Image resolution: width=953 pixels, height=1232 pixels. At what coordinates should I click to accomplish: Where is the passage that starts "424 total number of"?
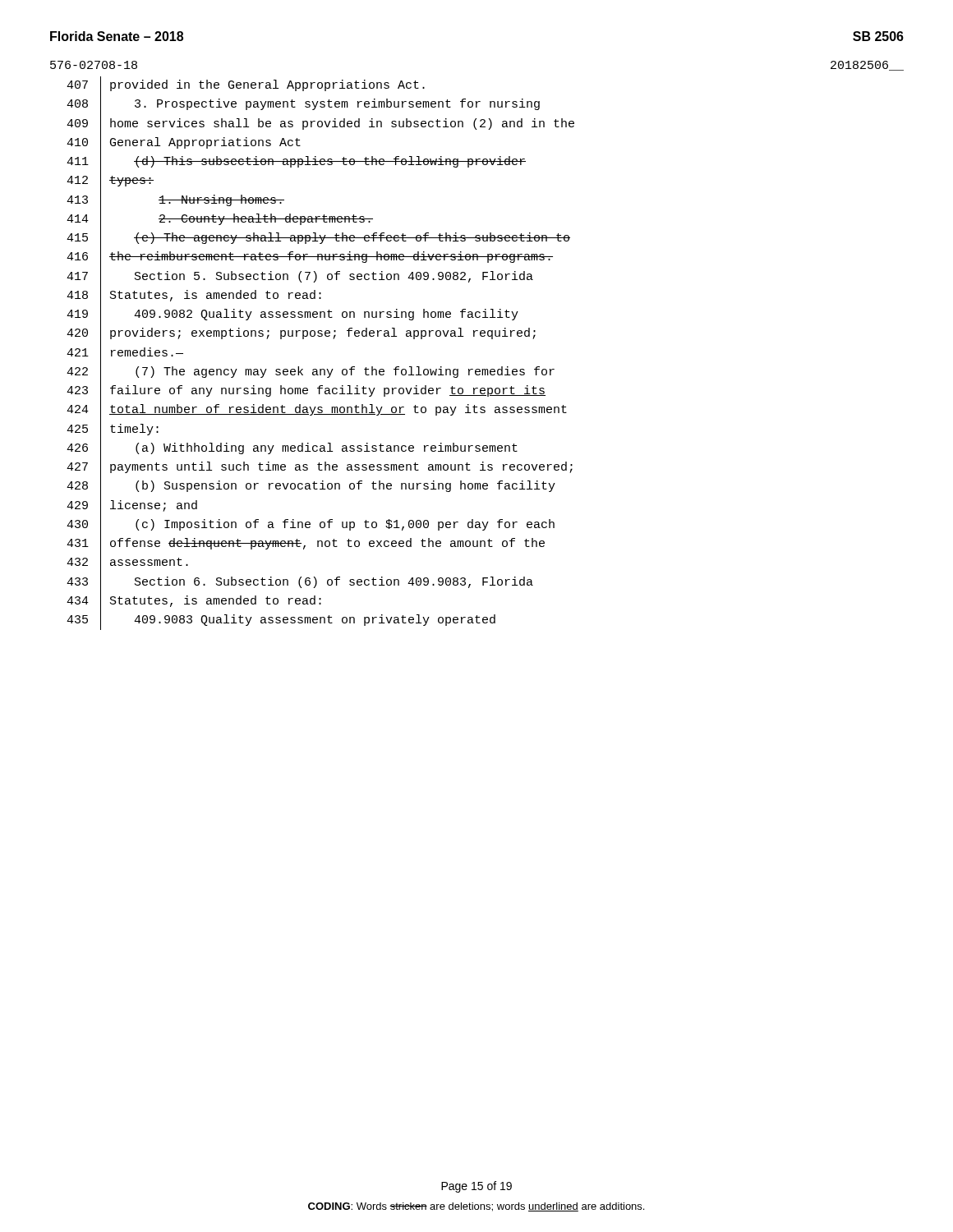point(476,411)
